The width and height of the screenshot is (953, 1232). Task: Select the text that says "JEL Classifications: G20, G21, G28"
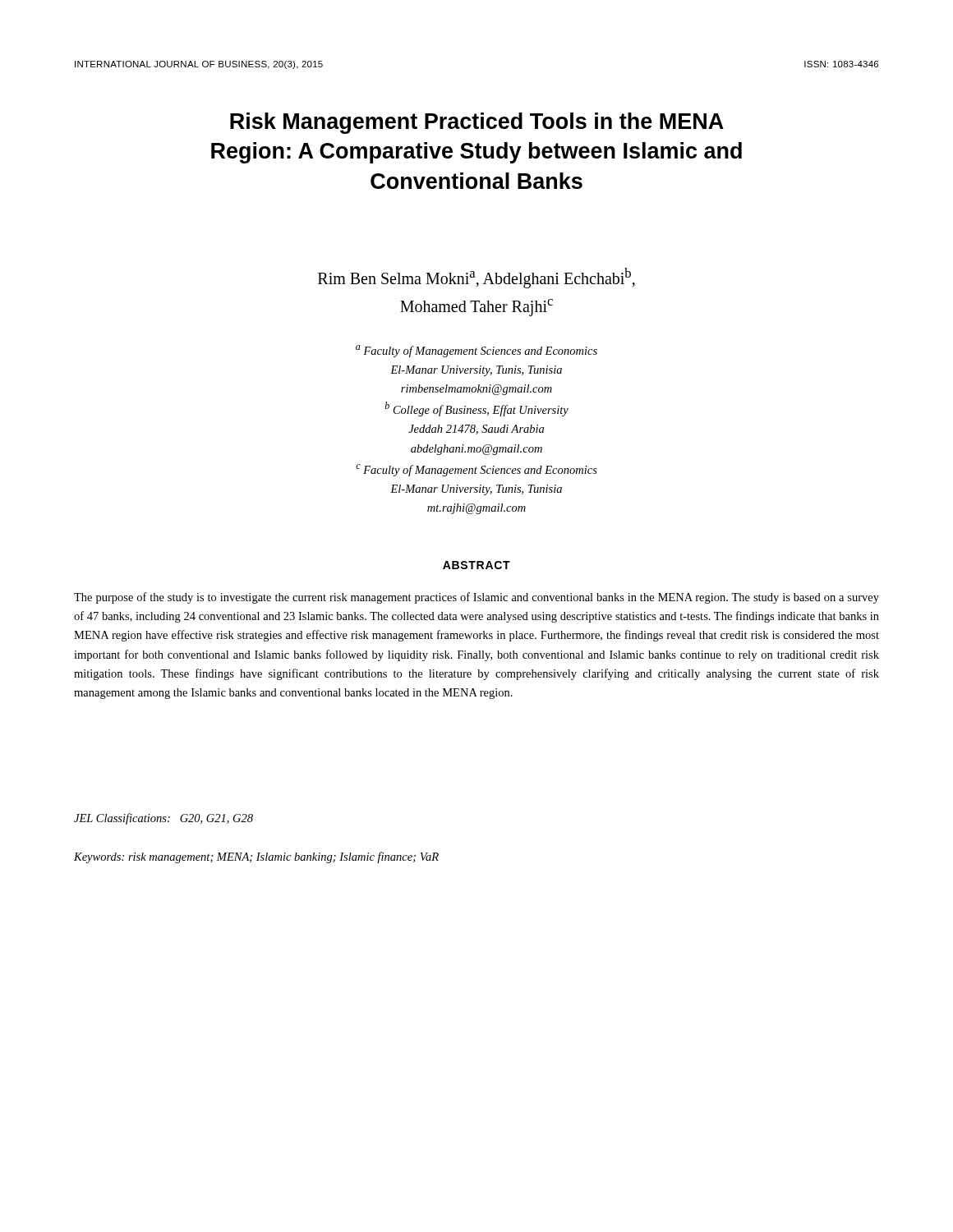[164, 818]
